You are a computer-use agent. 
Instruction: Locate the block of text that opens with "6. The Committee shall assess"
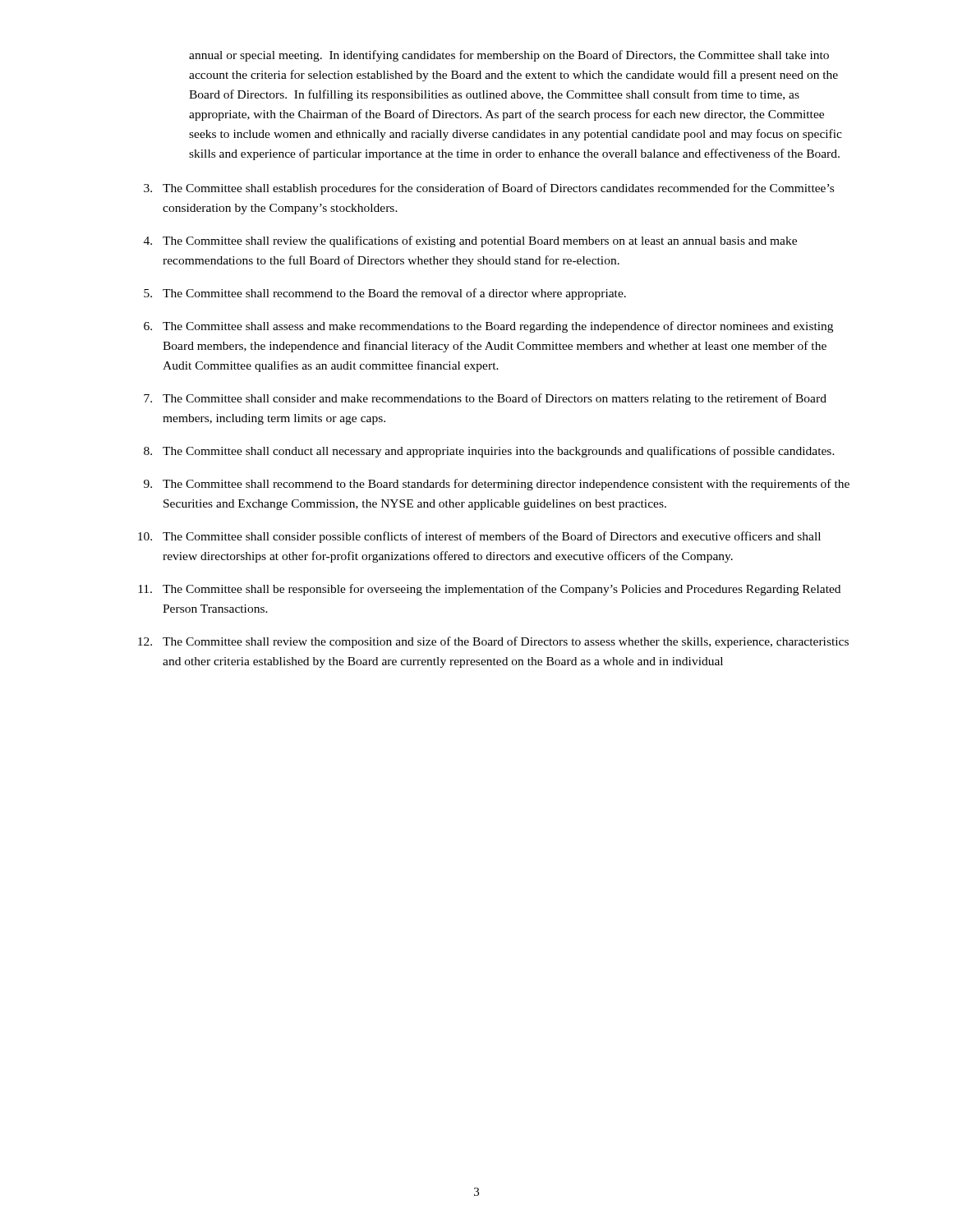489,346
